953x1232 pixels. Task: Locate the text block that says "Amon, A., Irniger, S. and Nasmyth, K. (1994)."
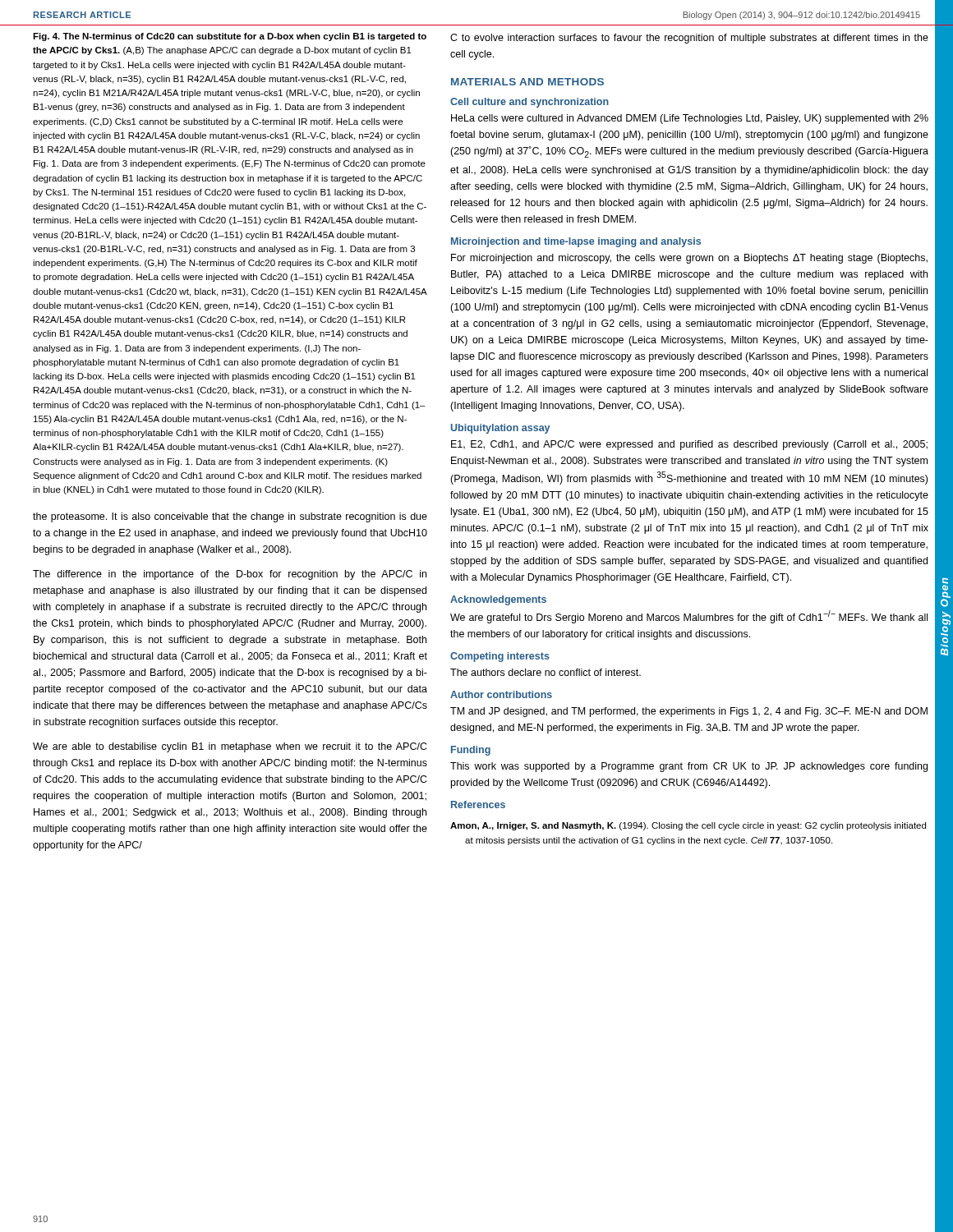coord(688,833)
